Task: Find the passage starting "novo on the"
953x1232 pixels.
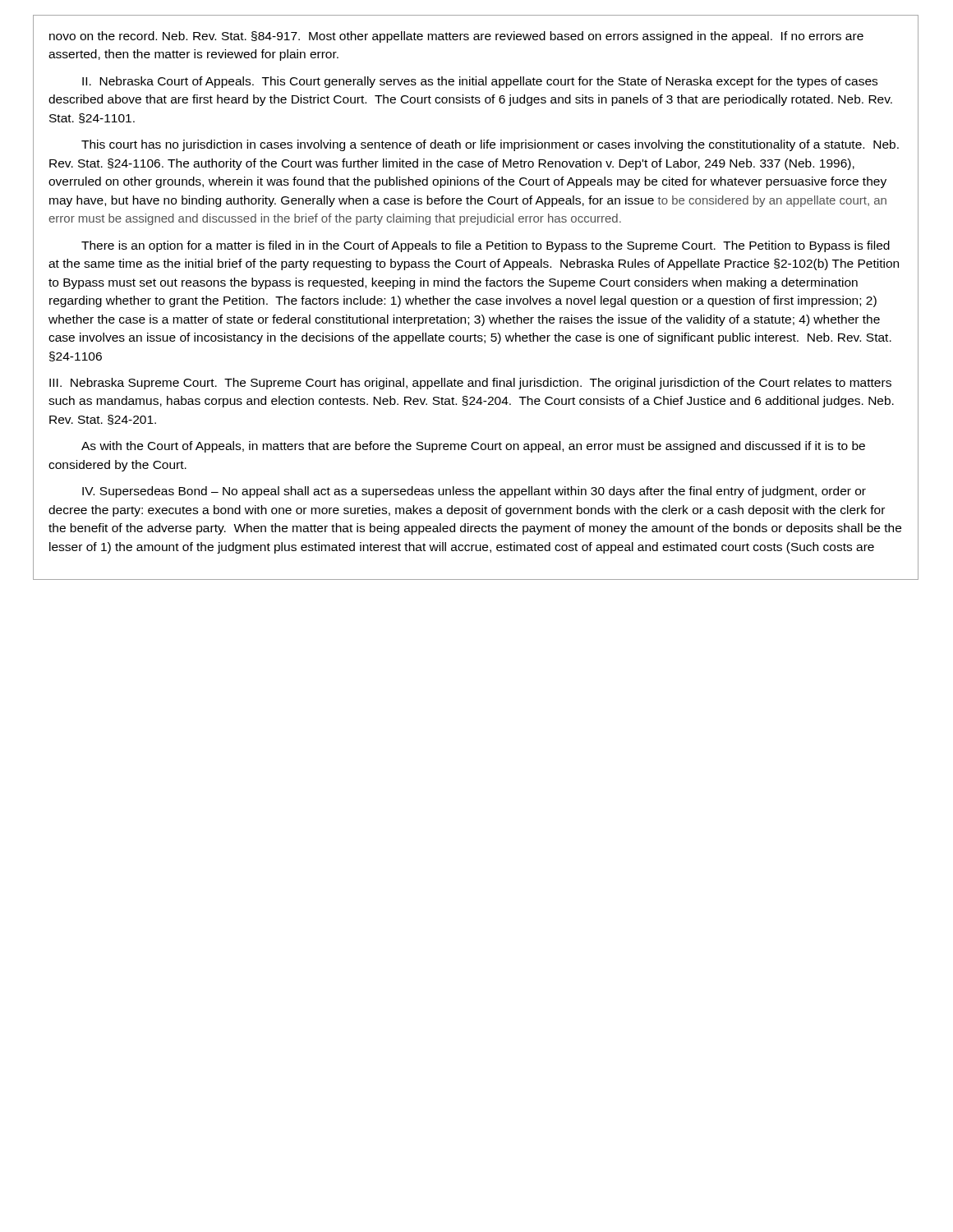Action: tap(476, 292)
